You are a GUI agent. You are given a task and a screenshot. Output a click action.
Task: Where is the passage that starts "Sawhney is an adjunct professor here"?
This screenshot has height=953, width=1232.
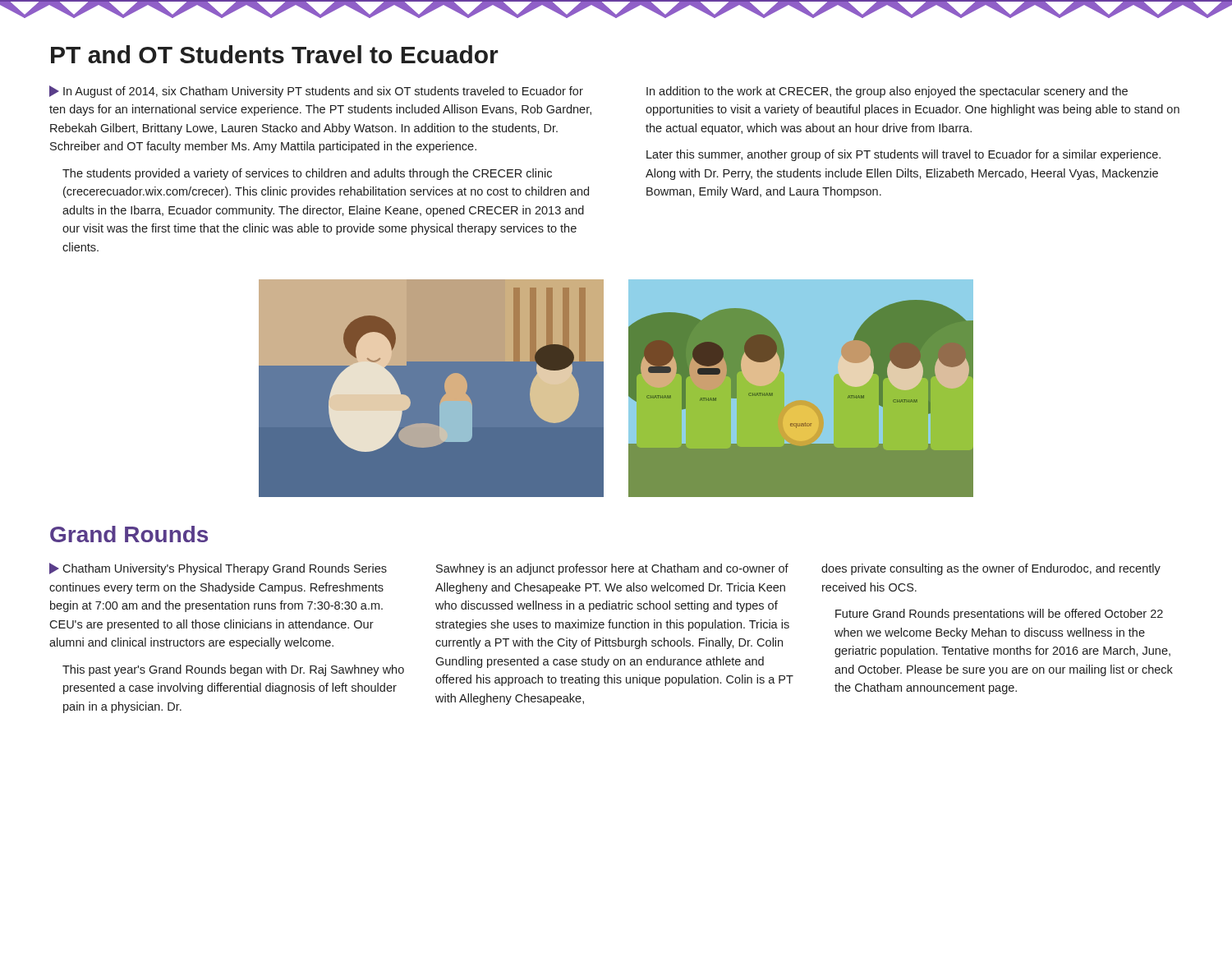616,634
